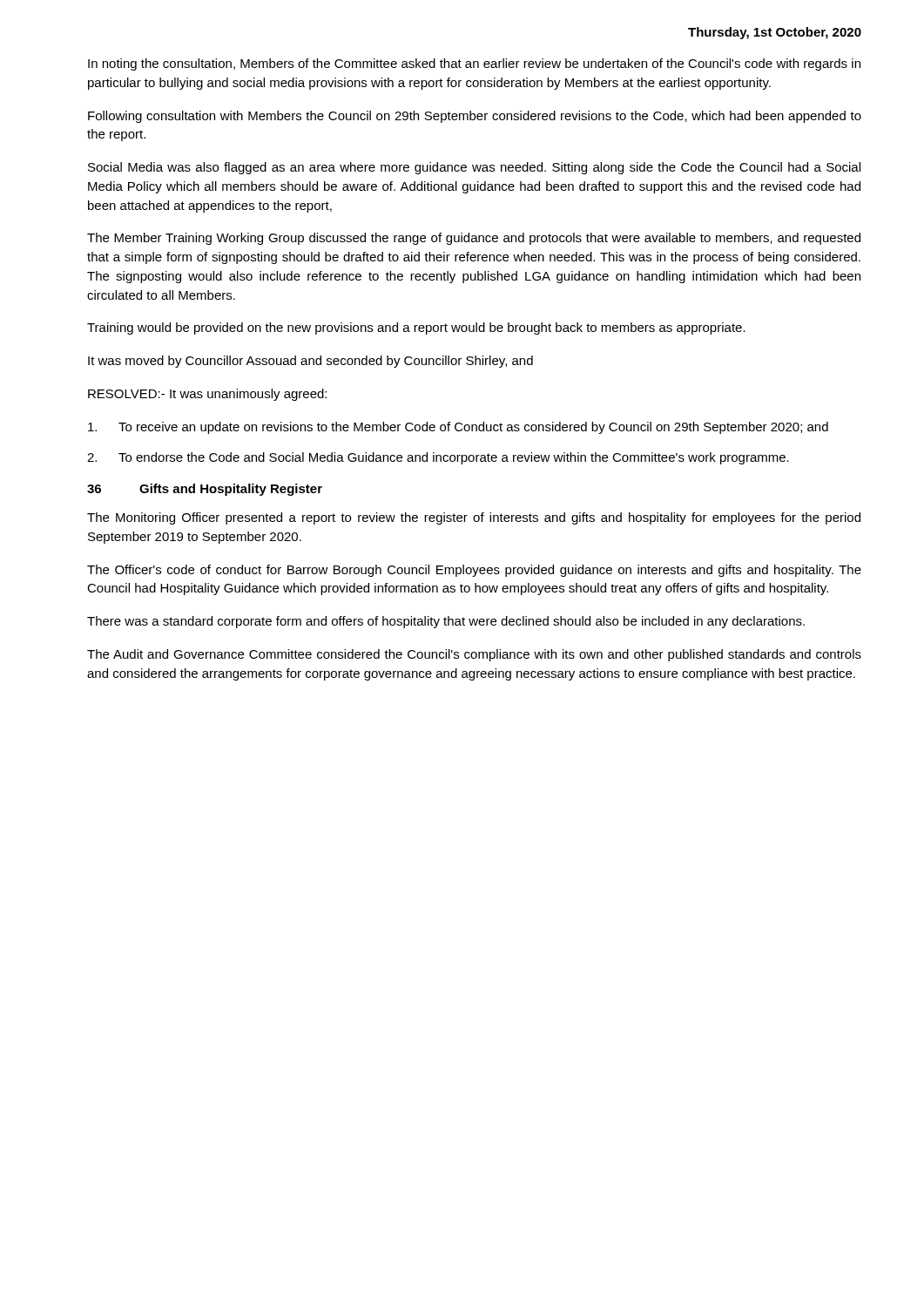Click the passage that begins "To receive an update on revisions"
The width and height of the screenshot is (924, 1307).
click(474, 426)
